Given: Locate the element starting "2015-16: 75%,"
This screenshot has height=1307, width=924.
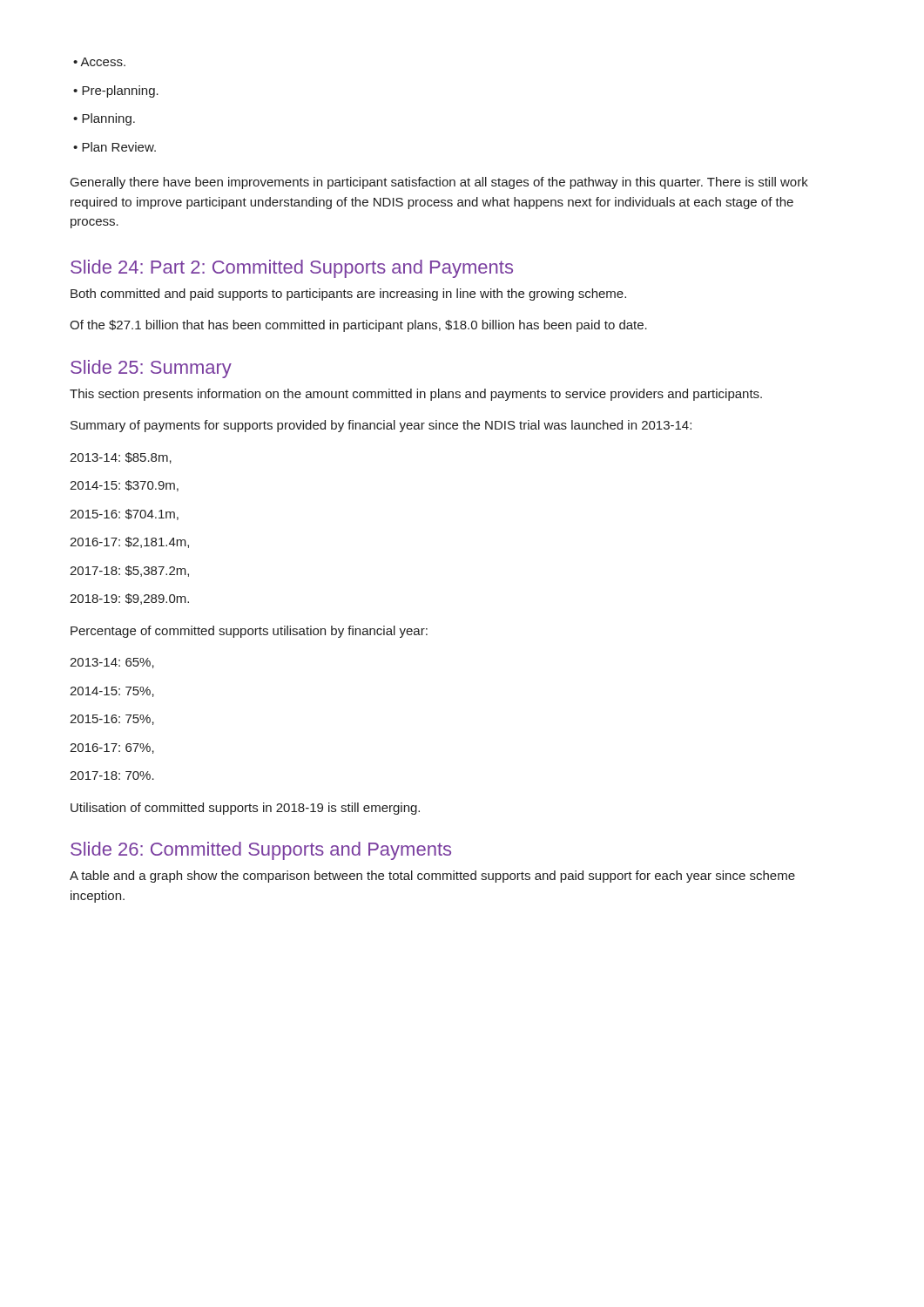Looking at the screenshot, I should pyautogui.click(x=112, y=718).
